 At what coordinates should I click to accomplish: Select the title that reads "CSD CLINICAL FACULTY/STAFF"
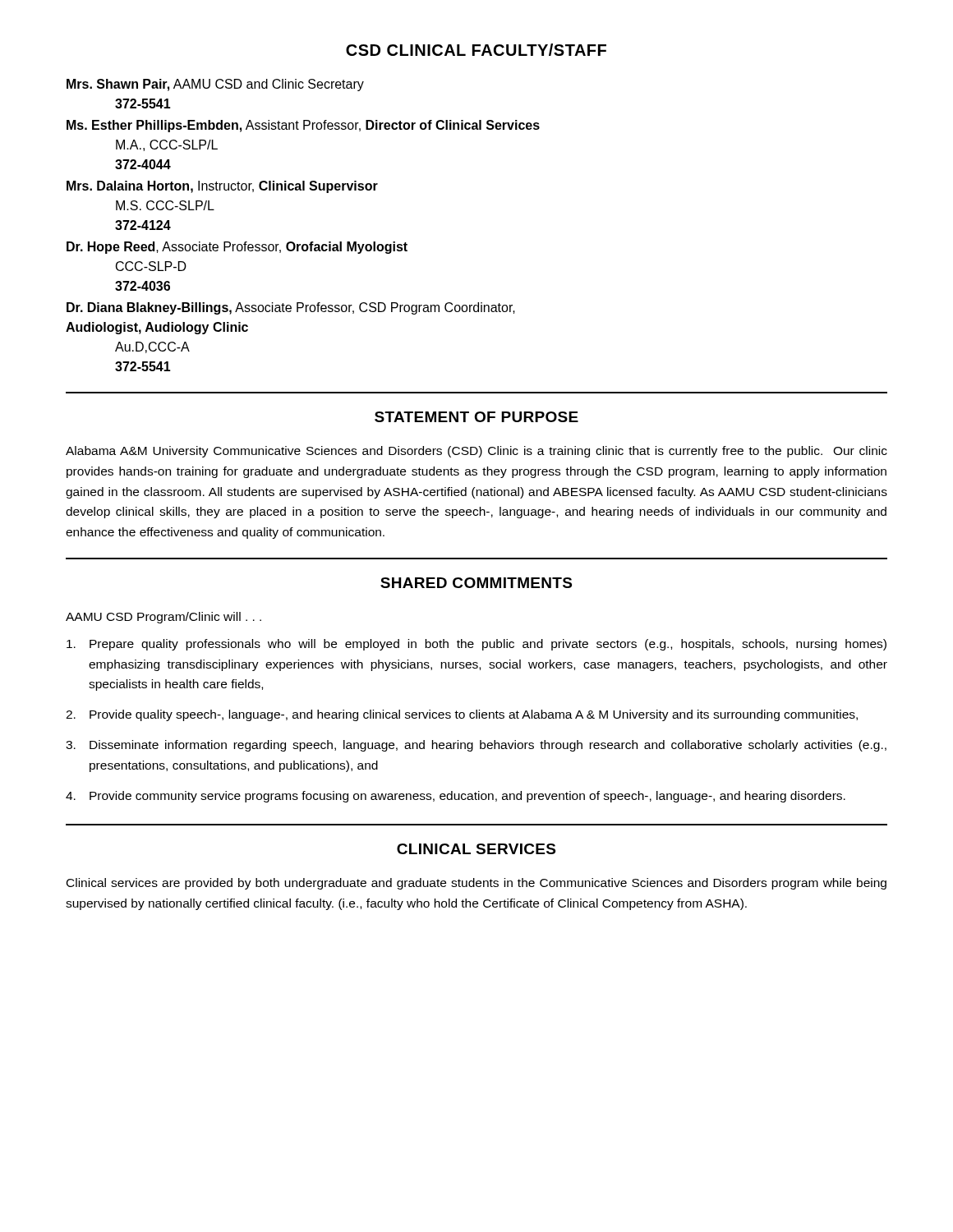pos(476,50)
